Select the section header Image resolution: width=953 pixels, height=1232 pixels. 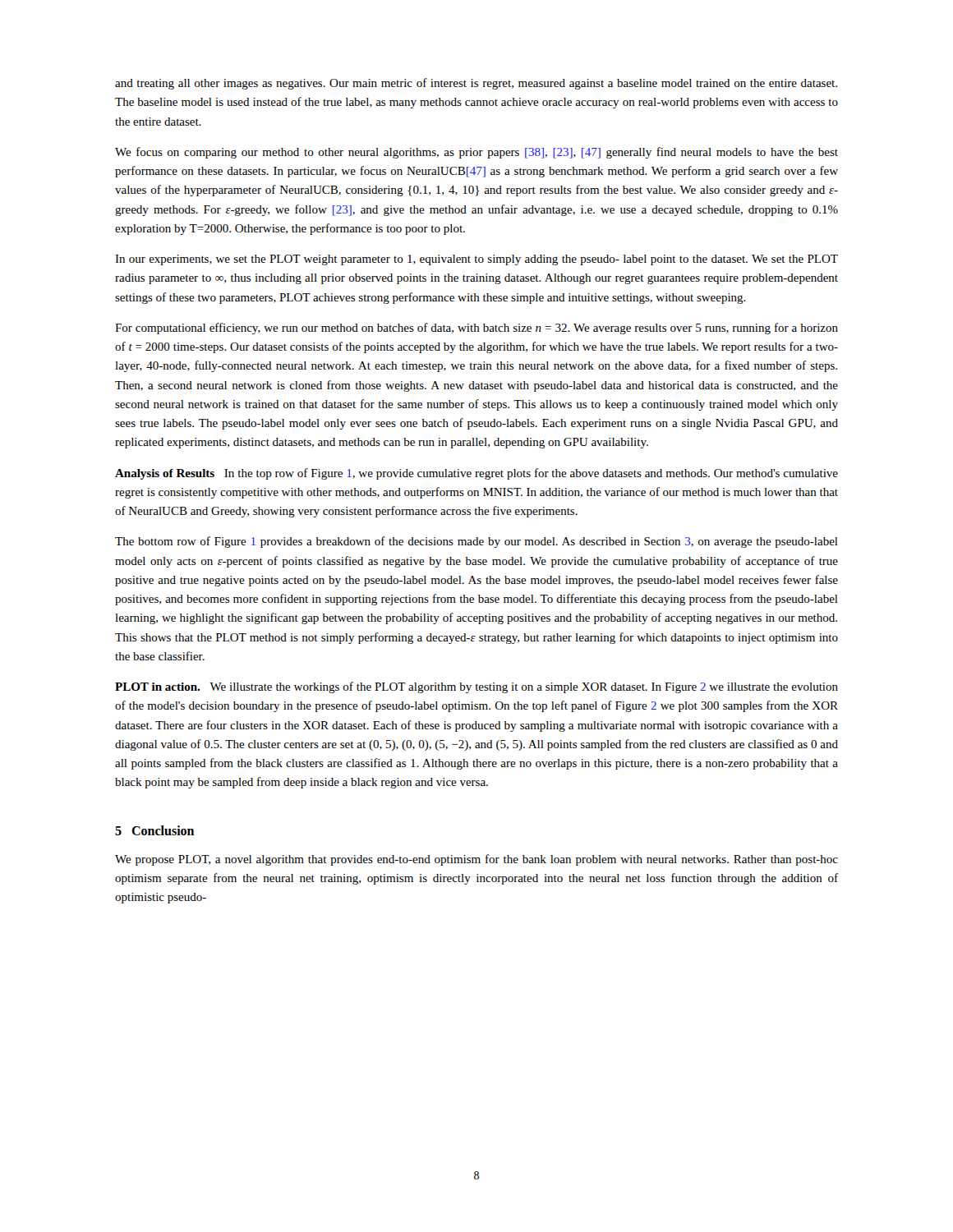(155, 830)
